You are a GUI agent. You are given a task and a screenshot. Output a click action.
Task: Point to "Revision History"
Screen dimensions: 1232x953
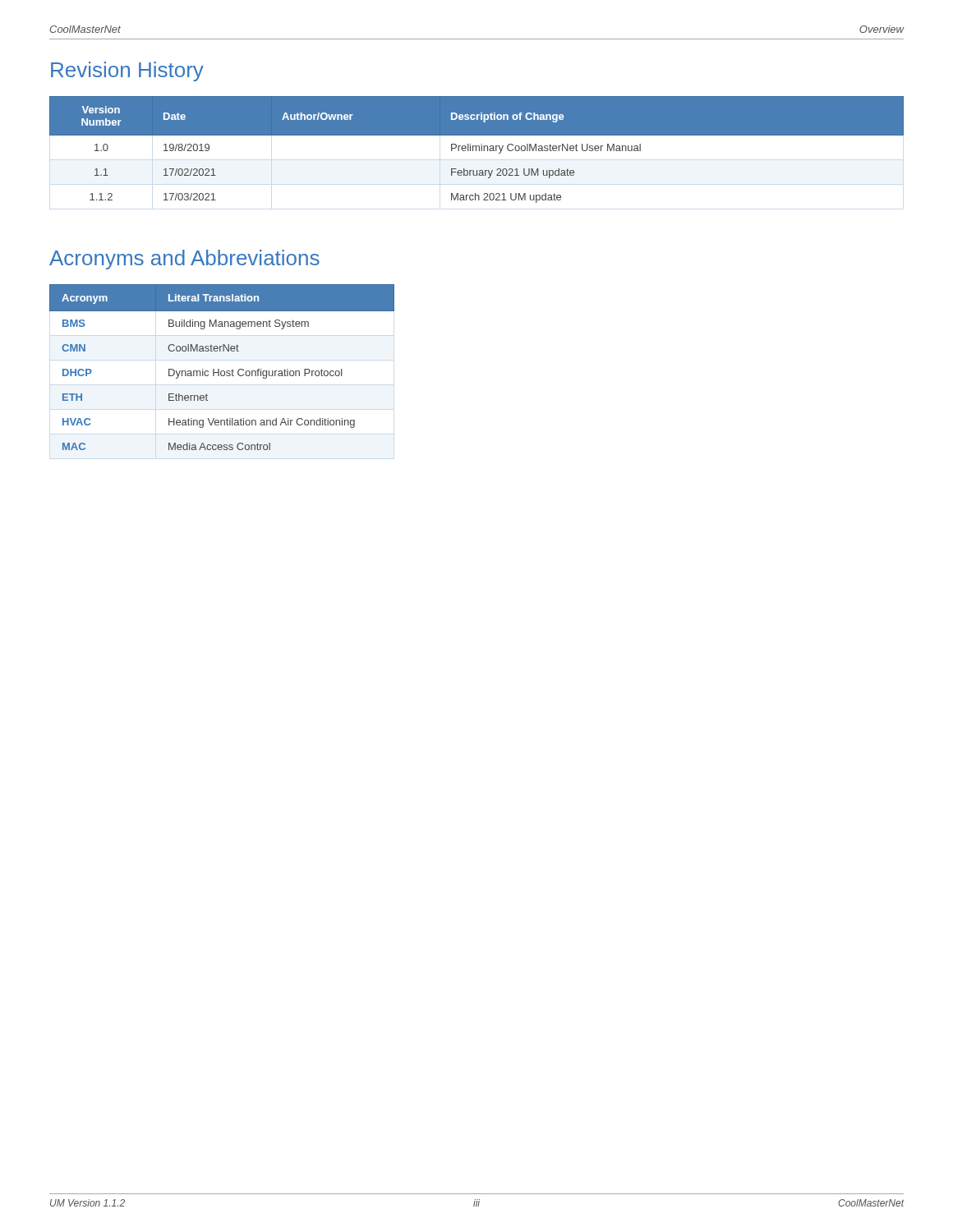click(x=127, y=71)
